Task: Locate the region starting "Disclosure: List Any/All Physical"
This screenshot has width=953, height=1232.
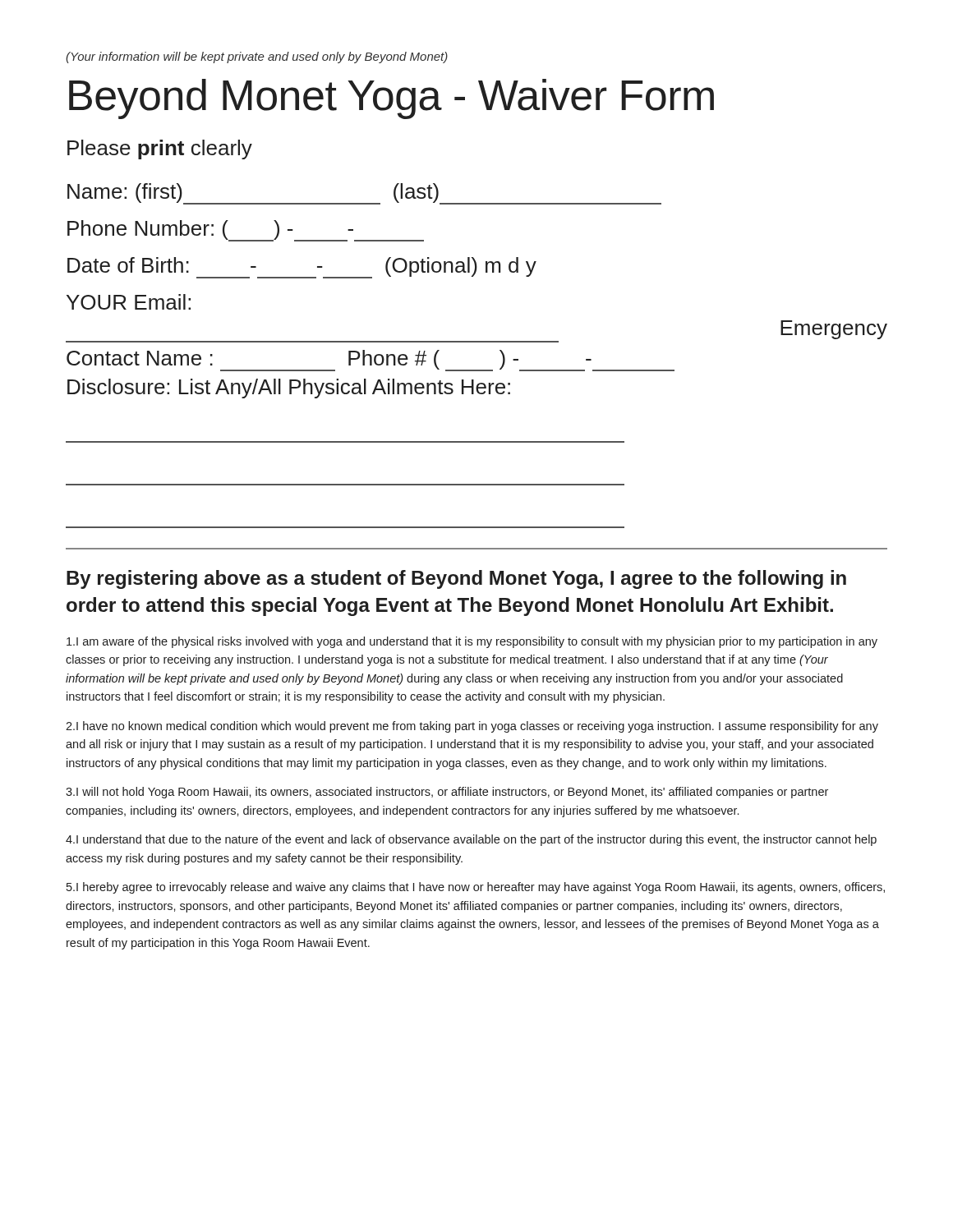Action: point(289,387)
